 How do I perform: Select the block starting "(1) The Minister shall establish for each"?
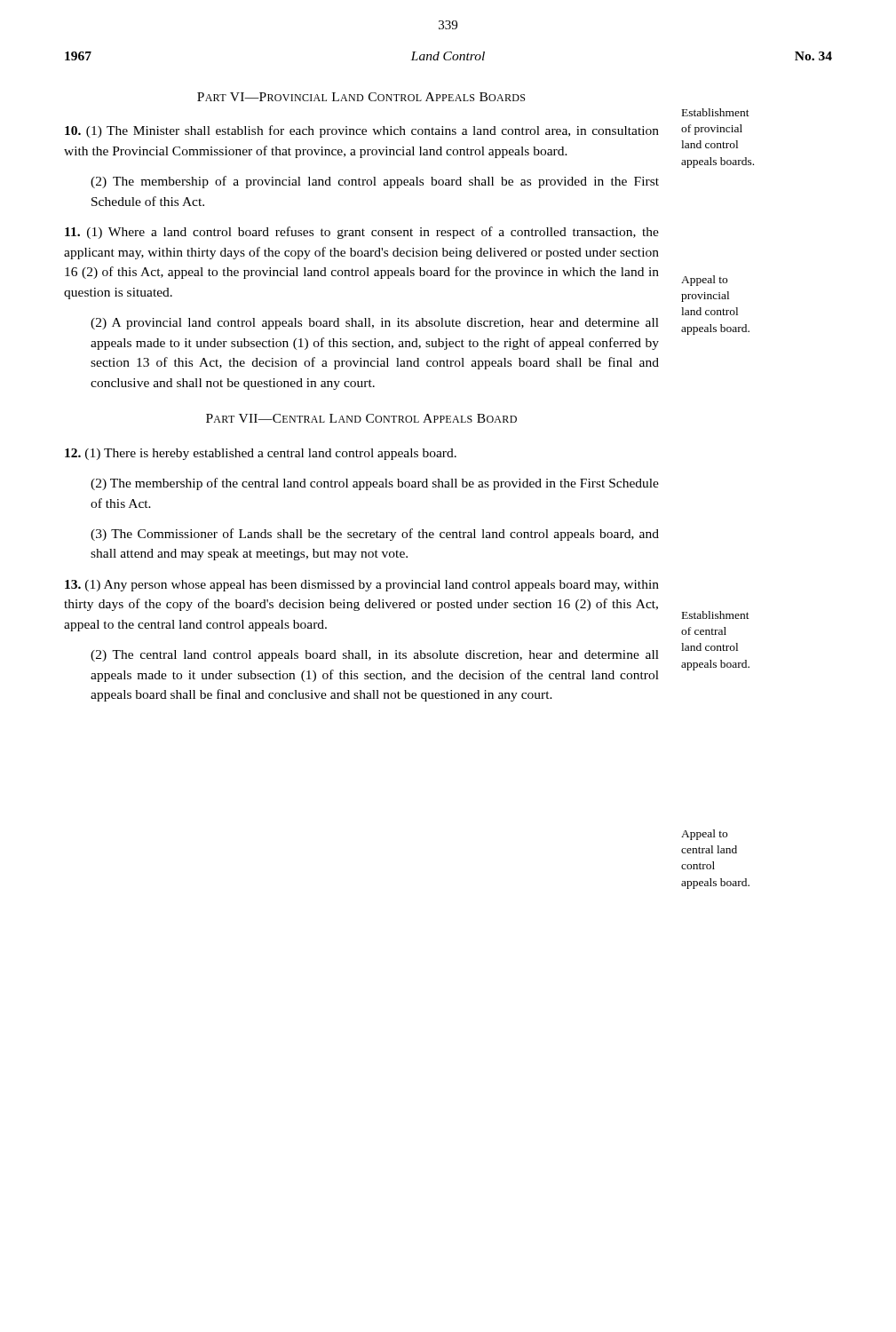pos(361,140)
